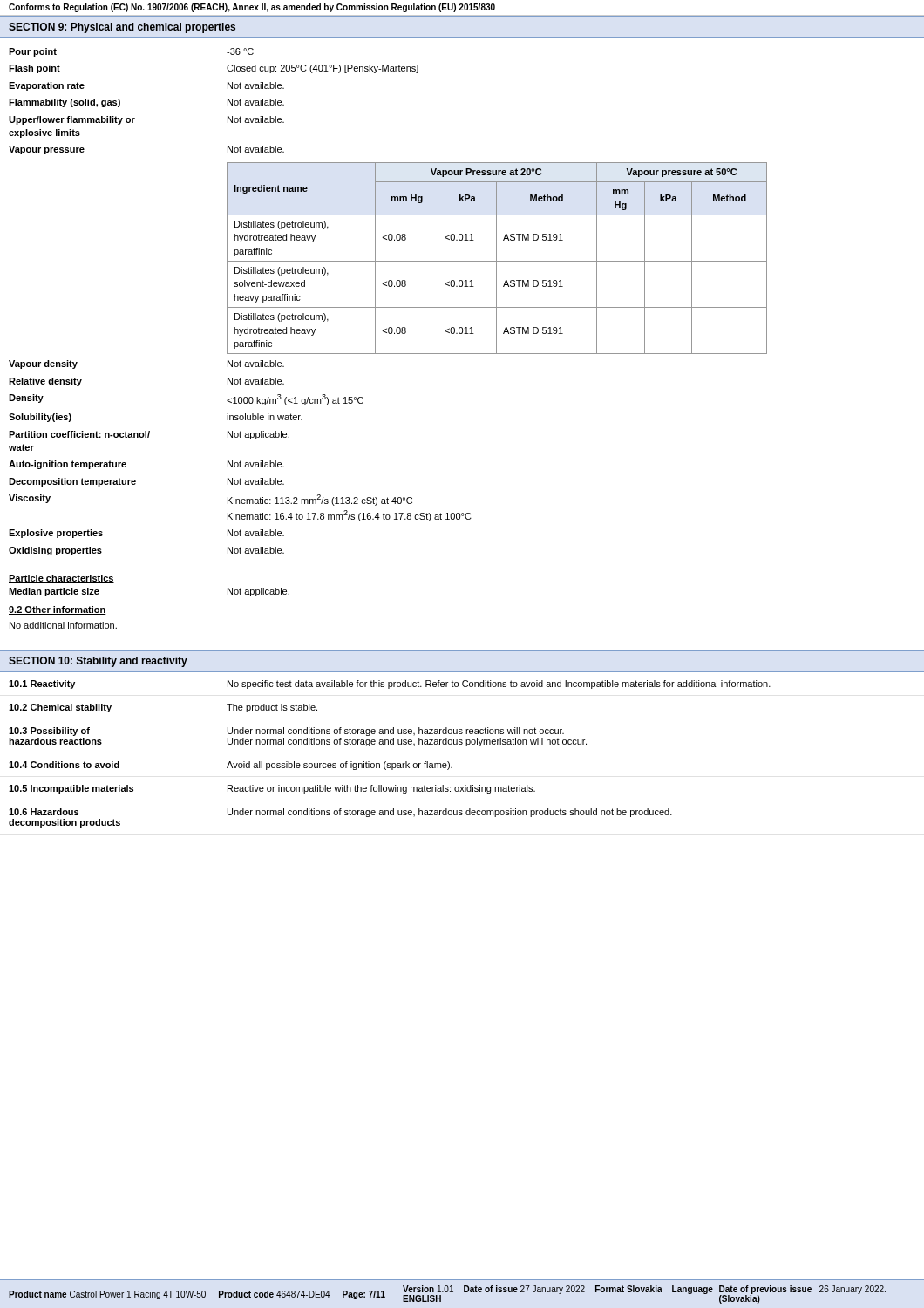This screenshot has width=924, height=1308.
Task: Click on the element starting "Decomposition temperature Not available."
Action: (68, 482)
